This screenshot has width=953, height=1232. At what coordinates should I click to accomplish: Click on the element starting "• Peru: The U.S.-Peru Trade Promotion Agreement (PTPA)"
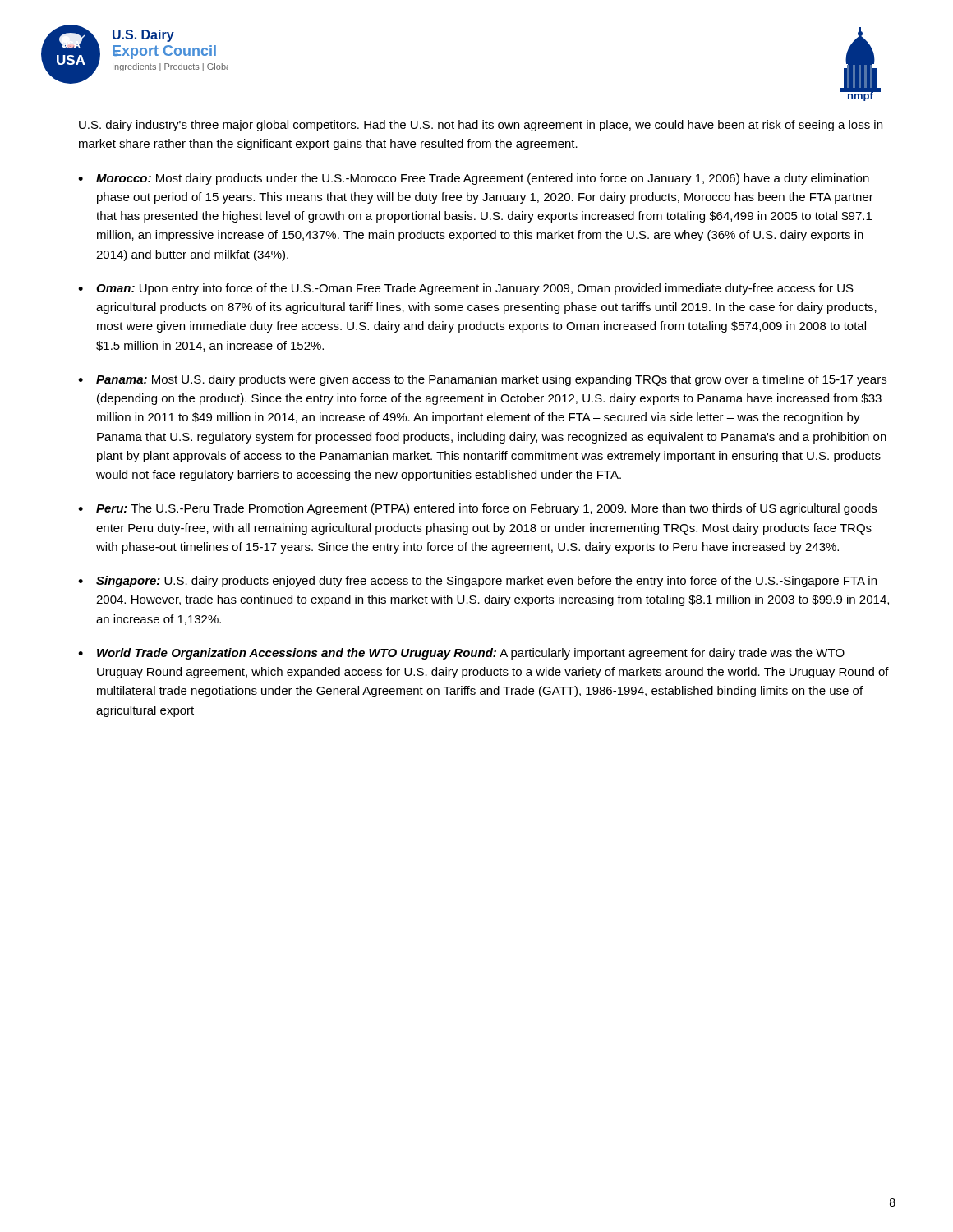pyautogui.click(x=485, y=527)
